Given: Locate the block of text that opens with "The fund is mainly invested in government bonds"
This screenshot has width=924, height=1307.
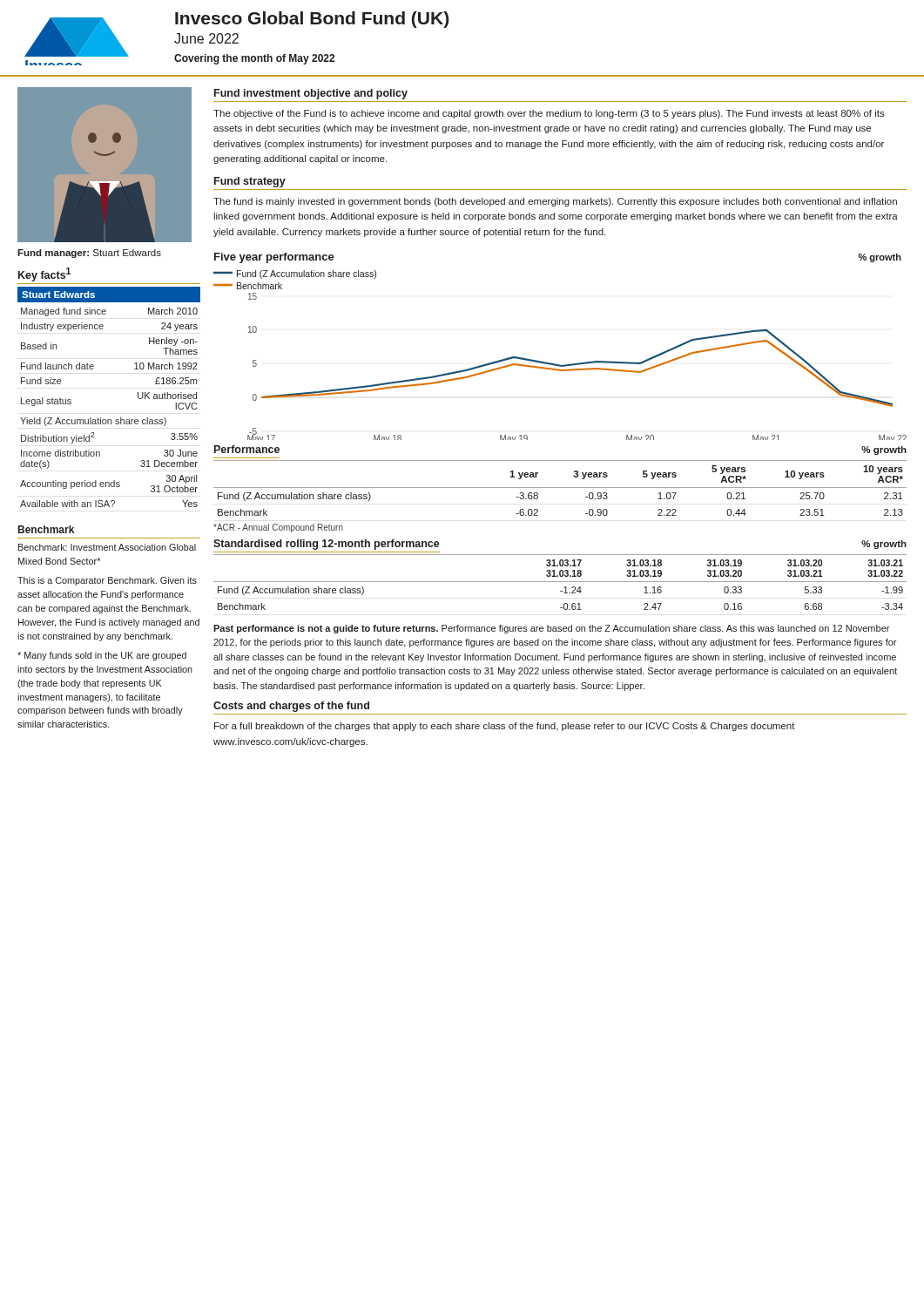Looking at the screenshot, I should (555, 216).
